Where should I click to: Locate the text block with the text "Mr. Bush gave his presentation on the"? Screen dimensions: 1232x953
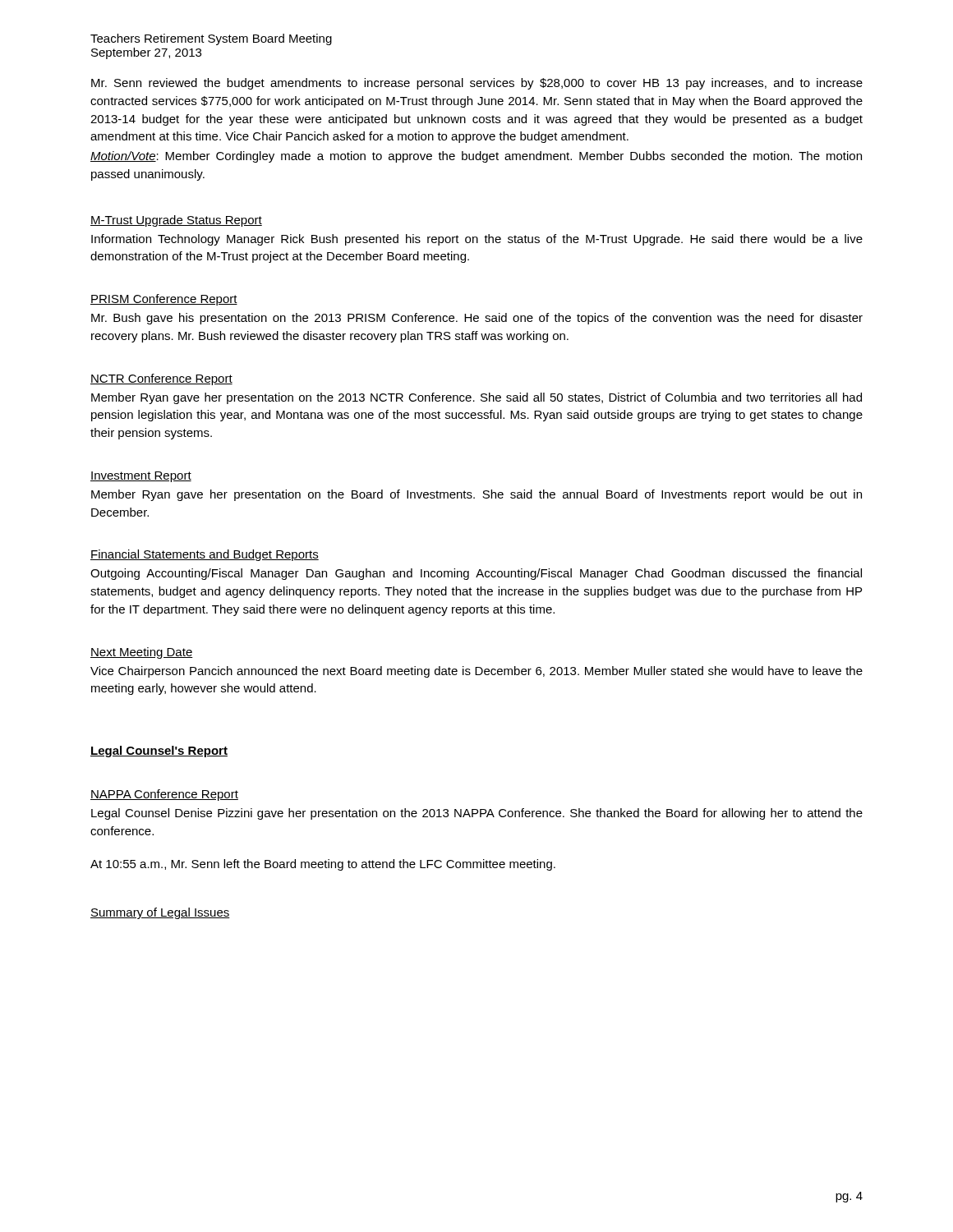tap(476, 326)
